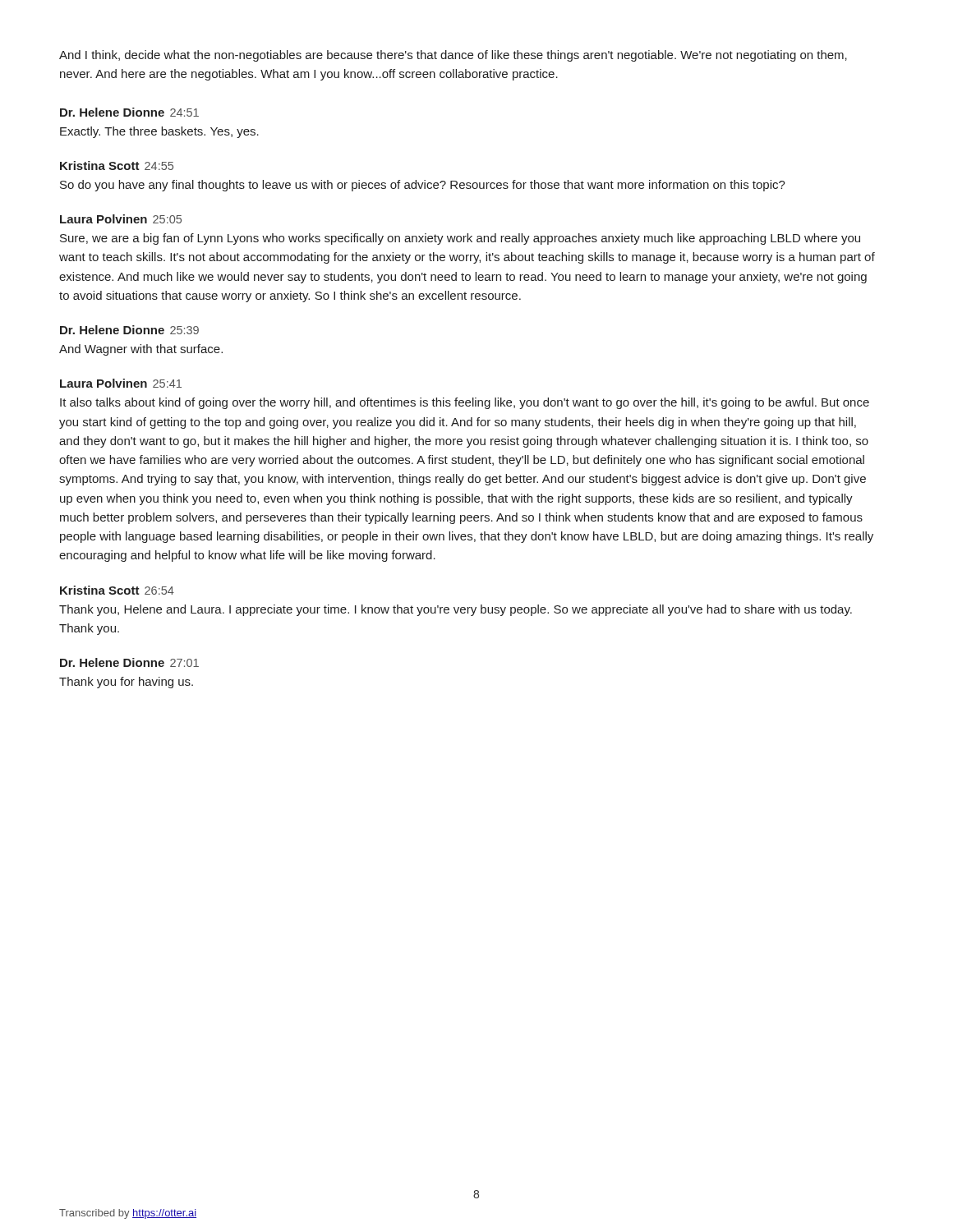953x1232 pixels.
Task: Click on the text block starting "Dr. Helene Dionne25:39 And"
Action: tap(129, 330)
